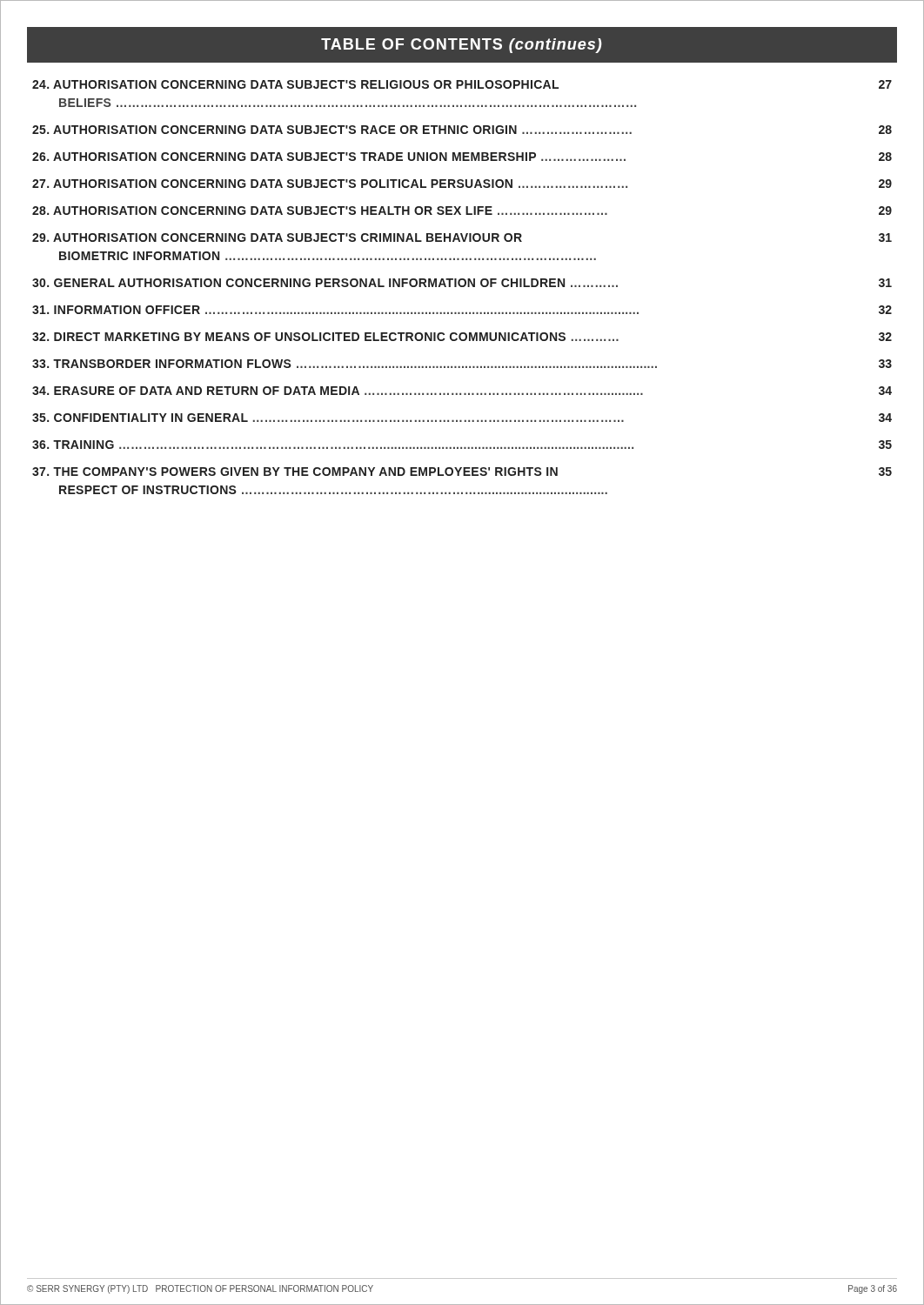Find the title
The height and width of the screenshot is (1305, 924).
(x=462, y=45)
